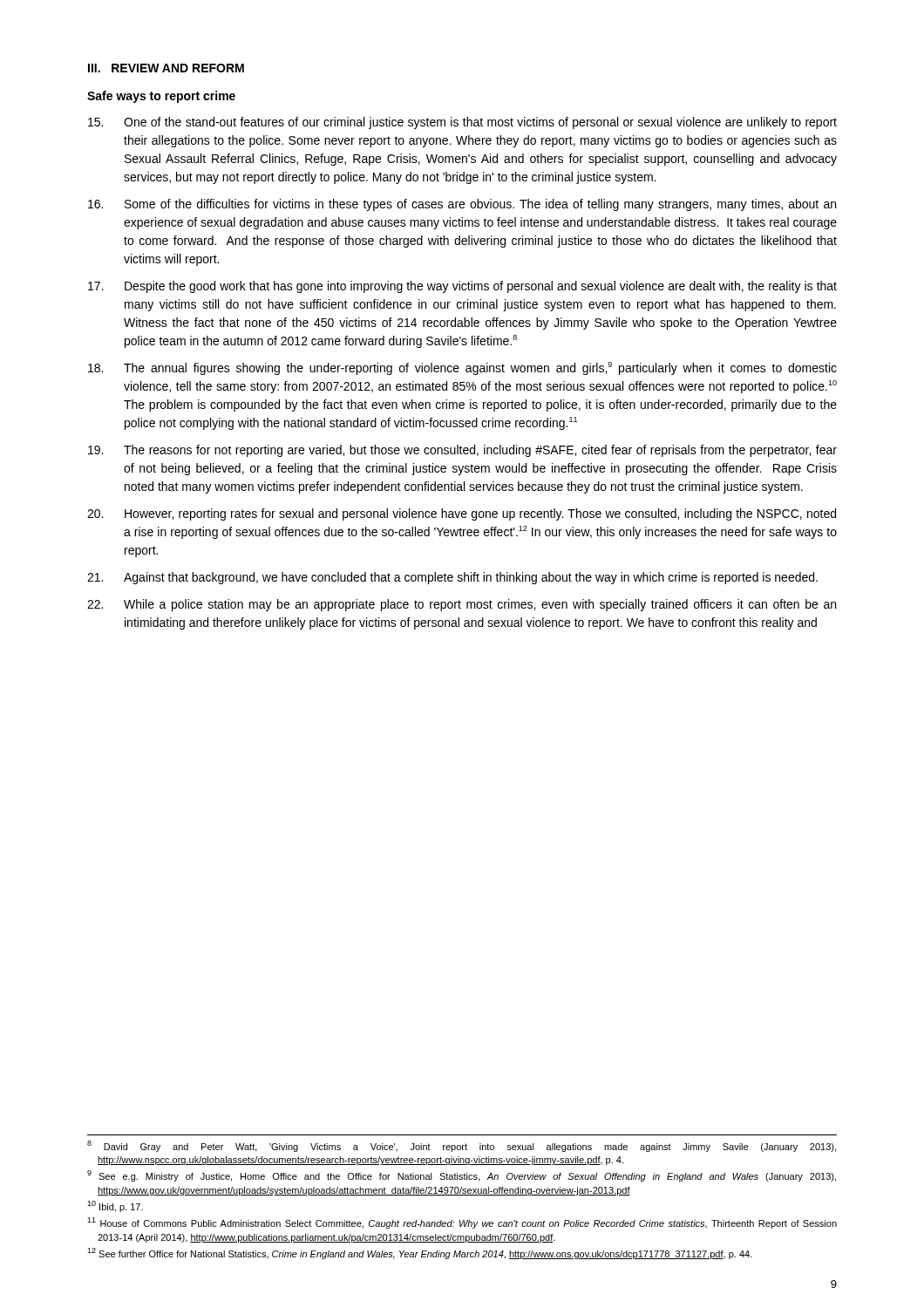The width and height of the screenshot is (924, 1308).
Task: Locate the region starting "16. Some of the difficulties for victims"
Action: [x=462, y=232]
